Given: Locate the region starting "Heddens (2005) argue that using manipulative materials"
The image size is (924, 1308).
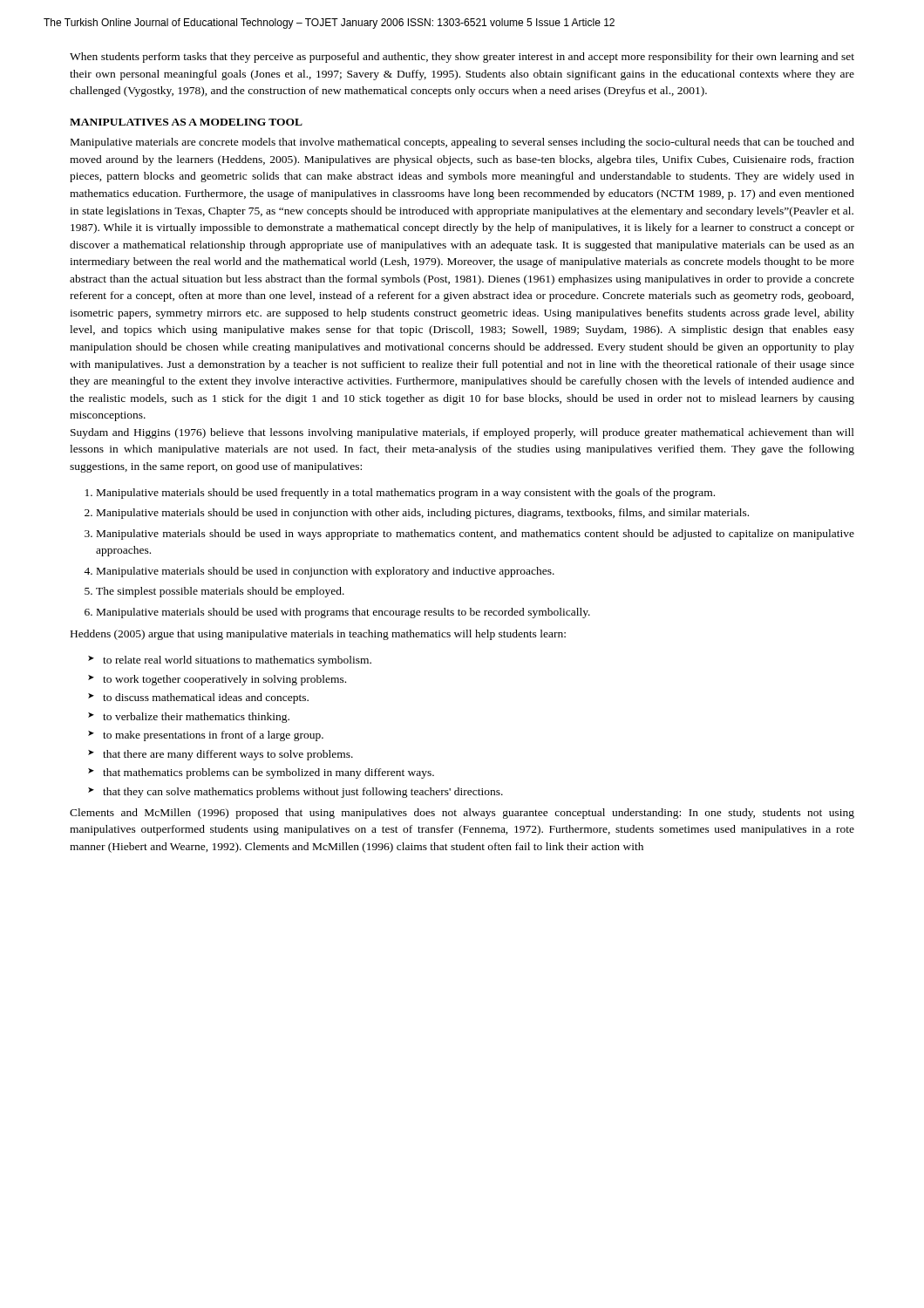Looking at the screenshot, I should [462, 634].
